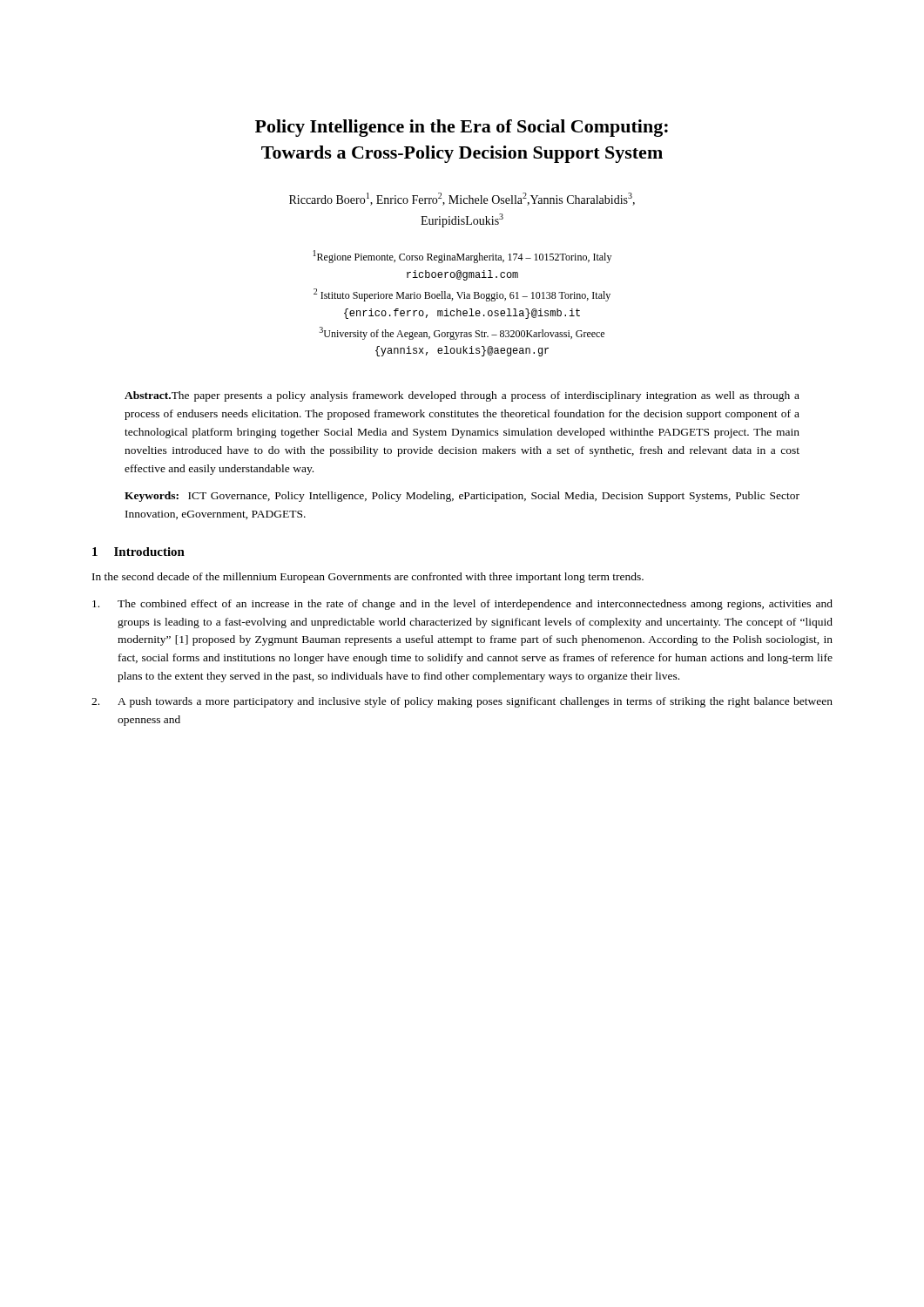The image size is (924, 1307).
Task: Find the text block that reads "Riccardo Boero1, Enrico Ferro2, Michele Osella2,Yannis Charalabidis3,"
Action: click(462, 209)
